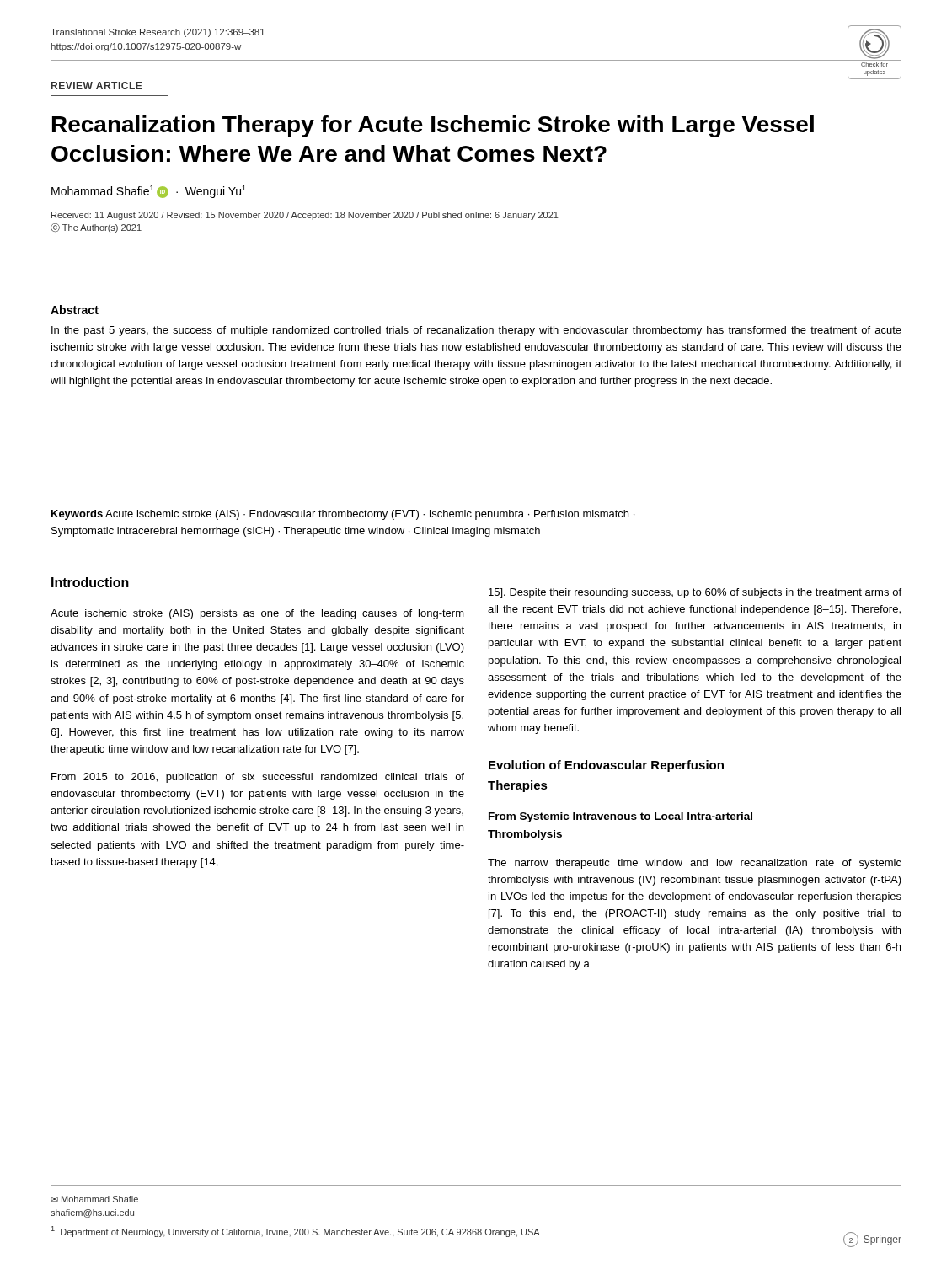This screenshot has width=952, height=1264.
Task: Find the region starting "In the past"
Action: pos(476,355)
